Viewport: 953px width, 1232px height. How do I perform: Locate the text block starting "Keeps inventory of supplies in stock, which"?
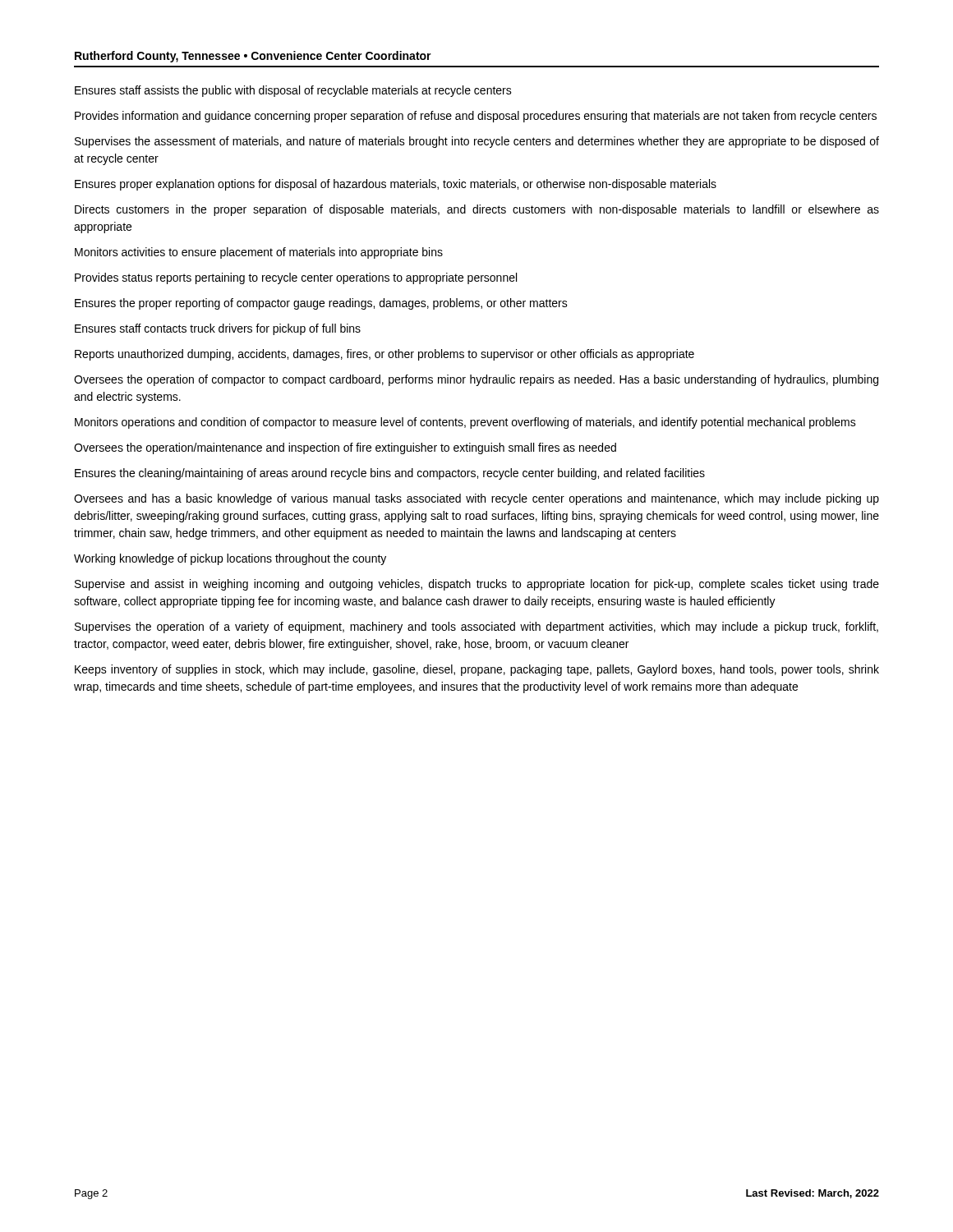[x=476, y=678]
